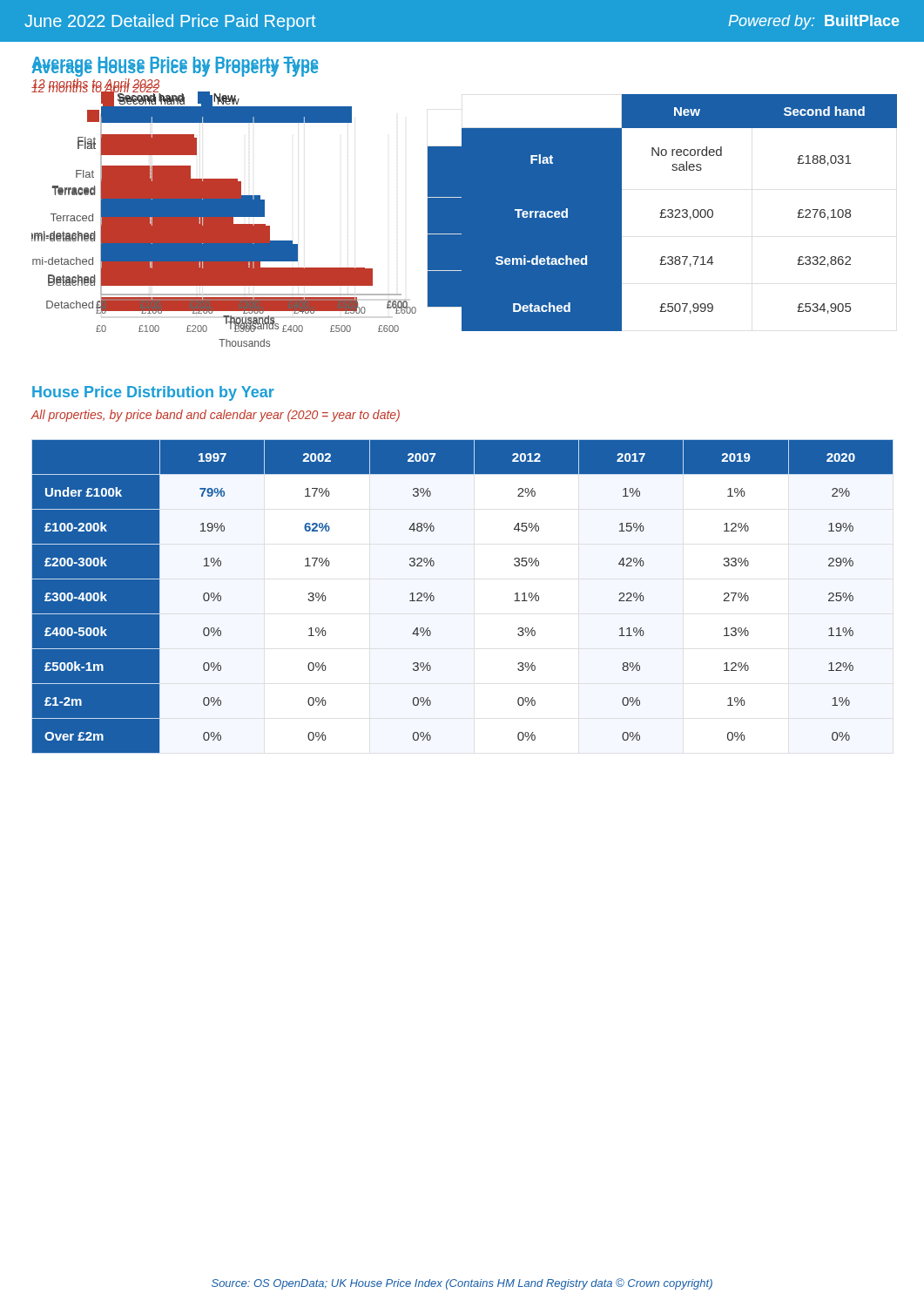Click on the grouped bar chart
Viewport: 924px width, 1307px height.
232,220
